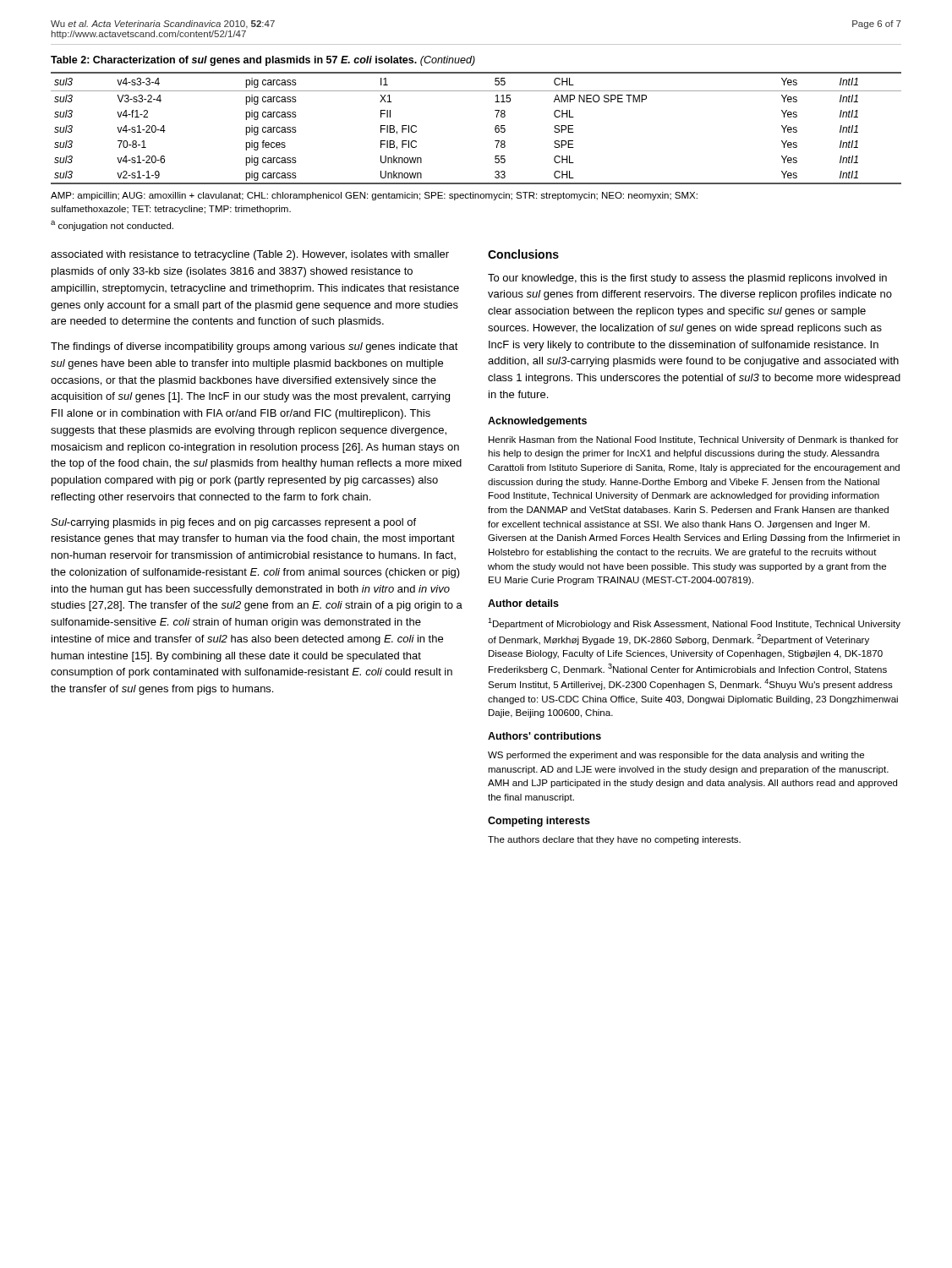This screenshot has height=1268, width=952.
Task: Click on the text block containing "1Department of Microbiology and Risk Assessment, National"
Action: click(694, 667)
